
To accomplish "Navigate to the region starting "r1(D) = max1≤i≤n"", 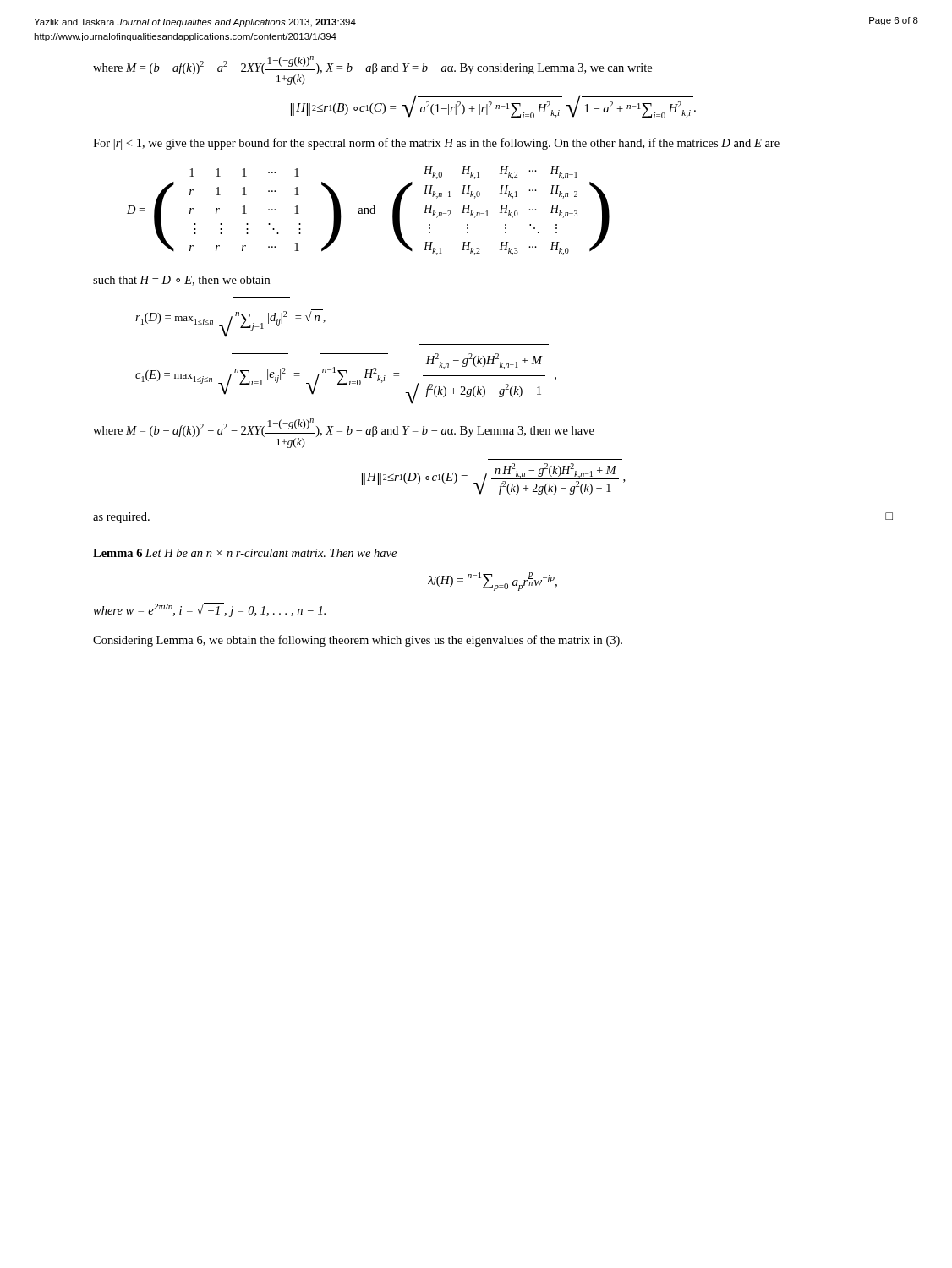I will coord(514,351).
